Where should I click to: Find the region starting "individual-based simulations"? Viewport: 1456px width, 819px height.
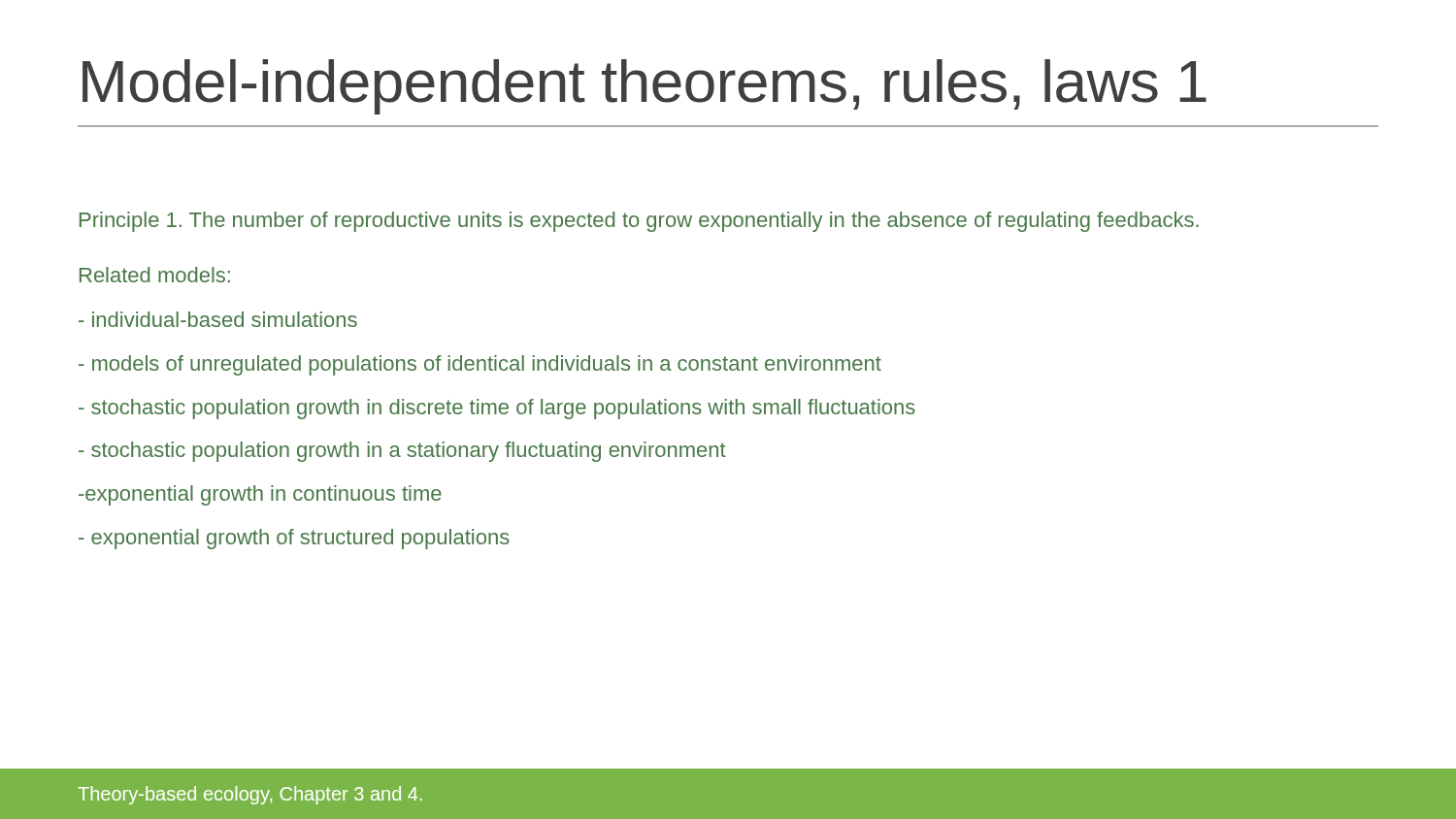point(218,320)
